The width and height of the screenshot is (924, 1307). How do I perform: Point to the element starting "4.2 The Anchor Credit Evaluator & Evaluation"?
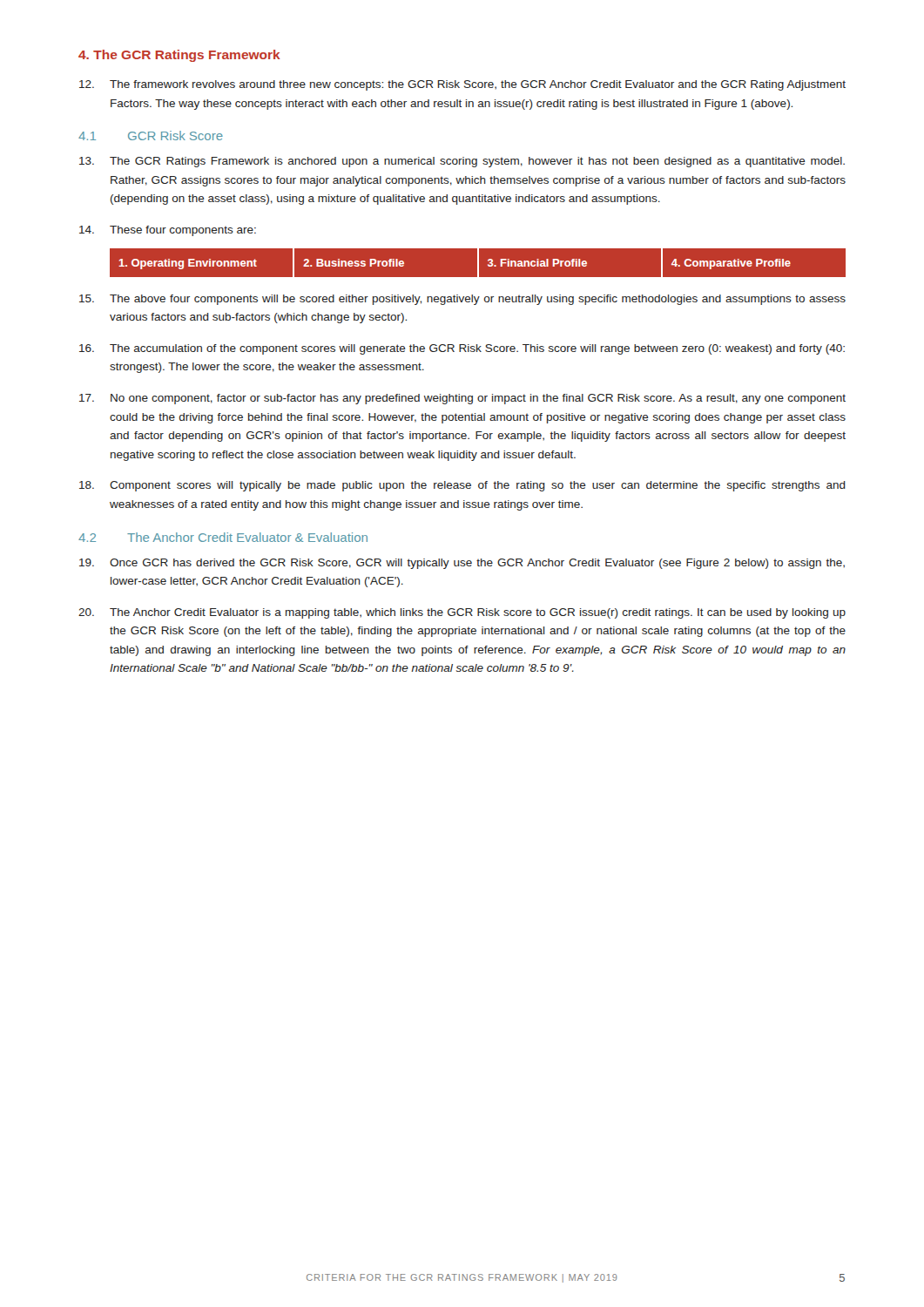coord(223,537)
